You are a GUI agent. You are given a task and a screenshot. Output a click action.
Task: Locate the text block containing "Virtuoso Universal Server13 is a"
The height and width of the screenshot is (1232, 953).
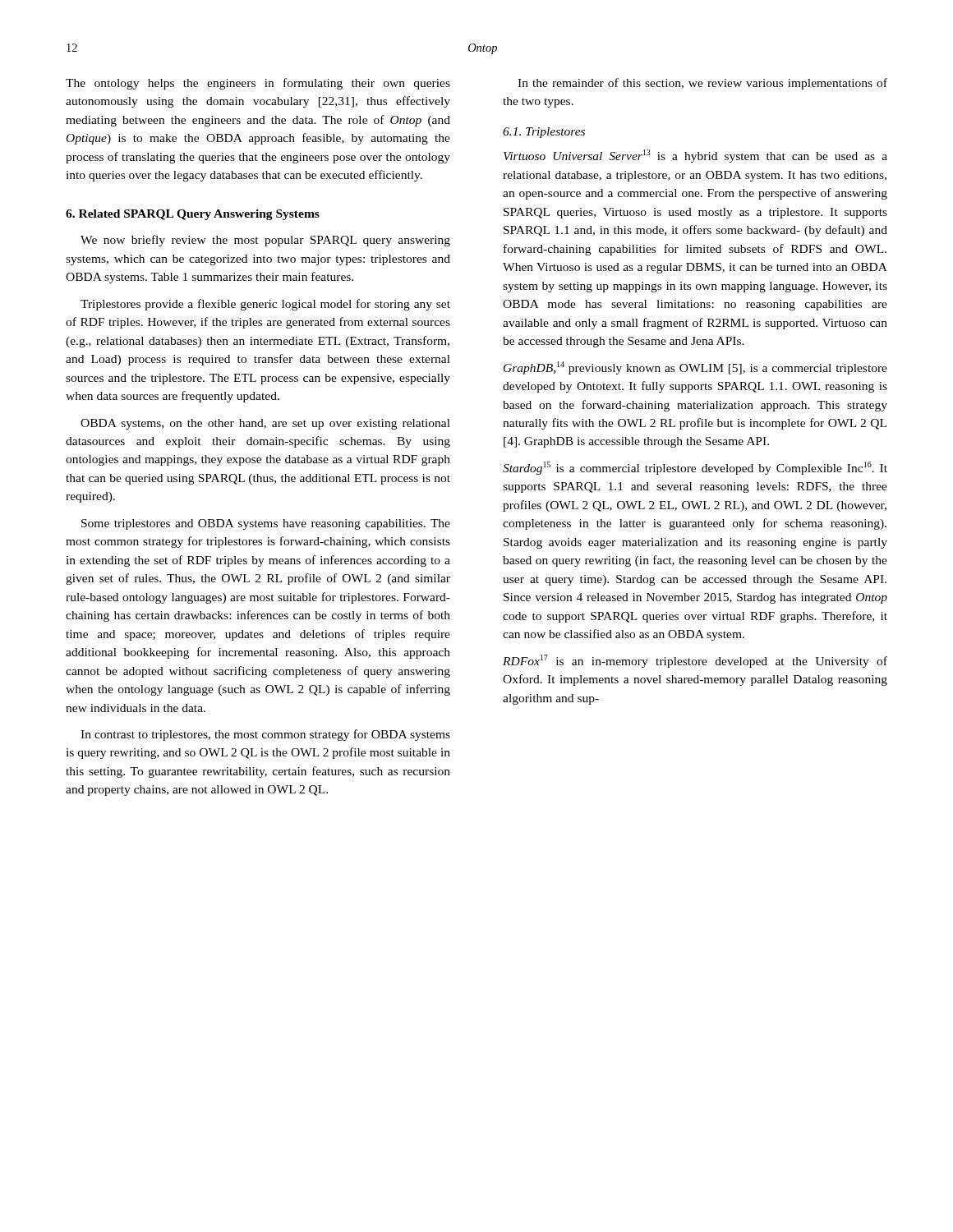695,249
